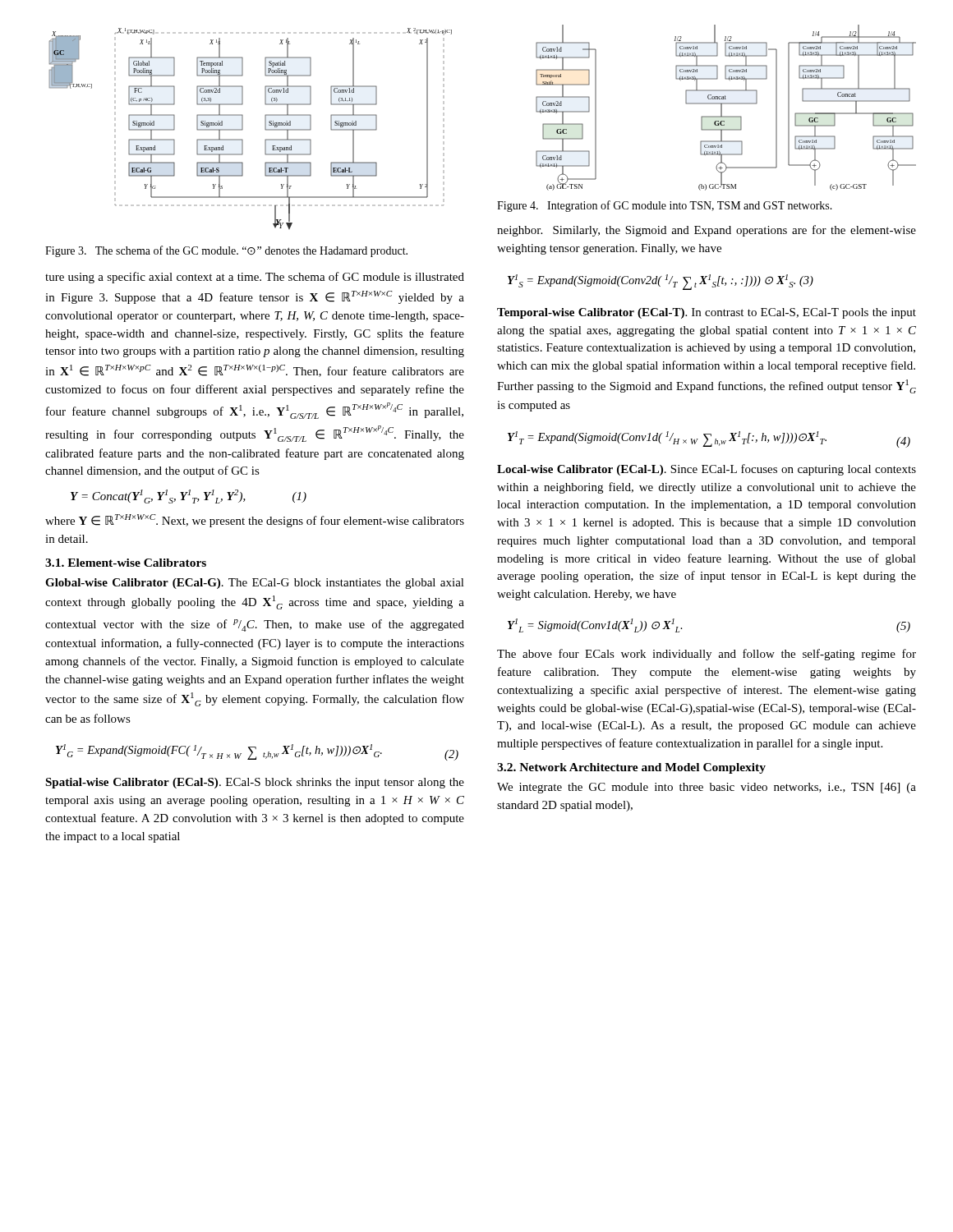Viewport: 953px width, 1232px height.
Task: Select the text block that reads "neighbor. Similarly, the Sigmoid and Expand"
Action: coord(707,240)
